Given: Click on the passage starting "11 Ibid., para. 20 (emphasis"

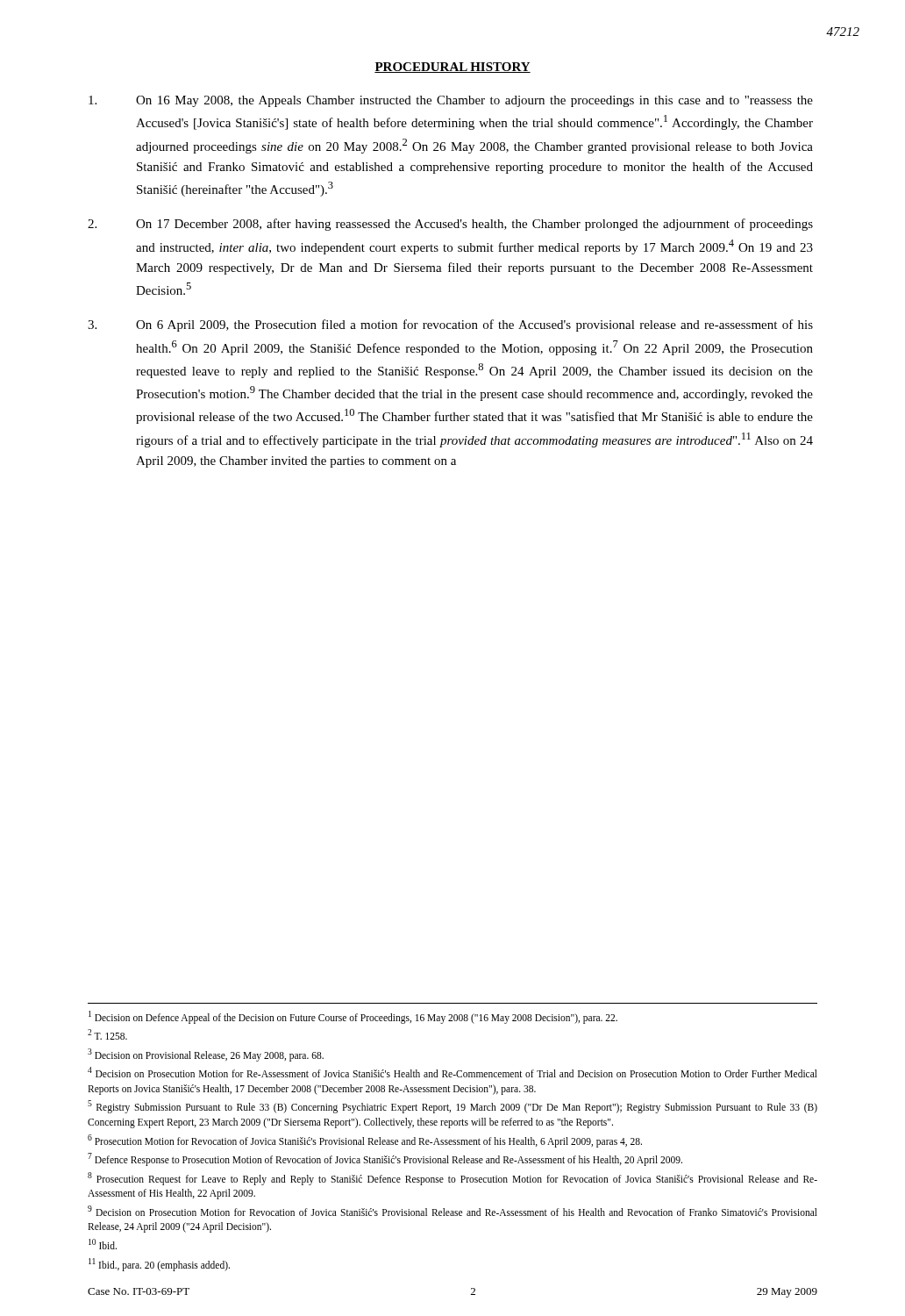Looking at the screenshot, I should 159,1263.
